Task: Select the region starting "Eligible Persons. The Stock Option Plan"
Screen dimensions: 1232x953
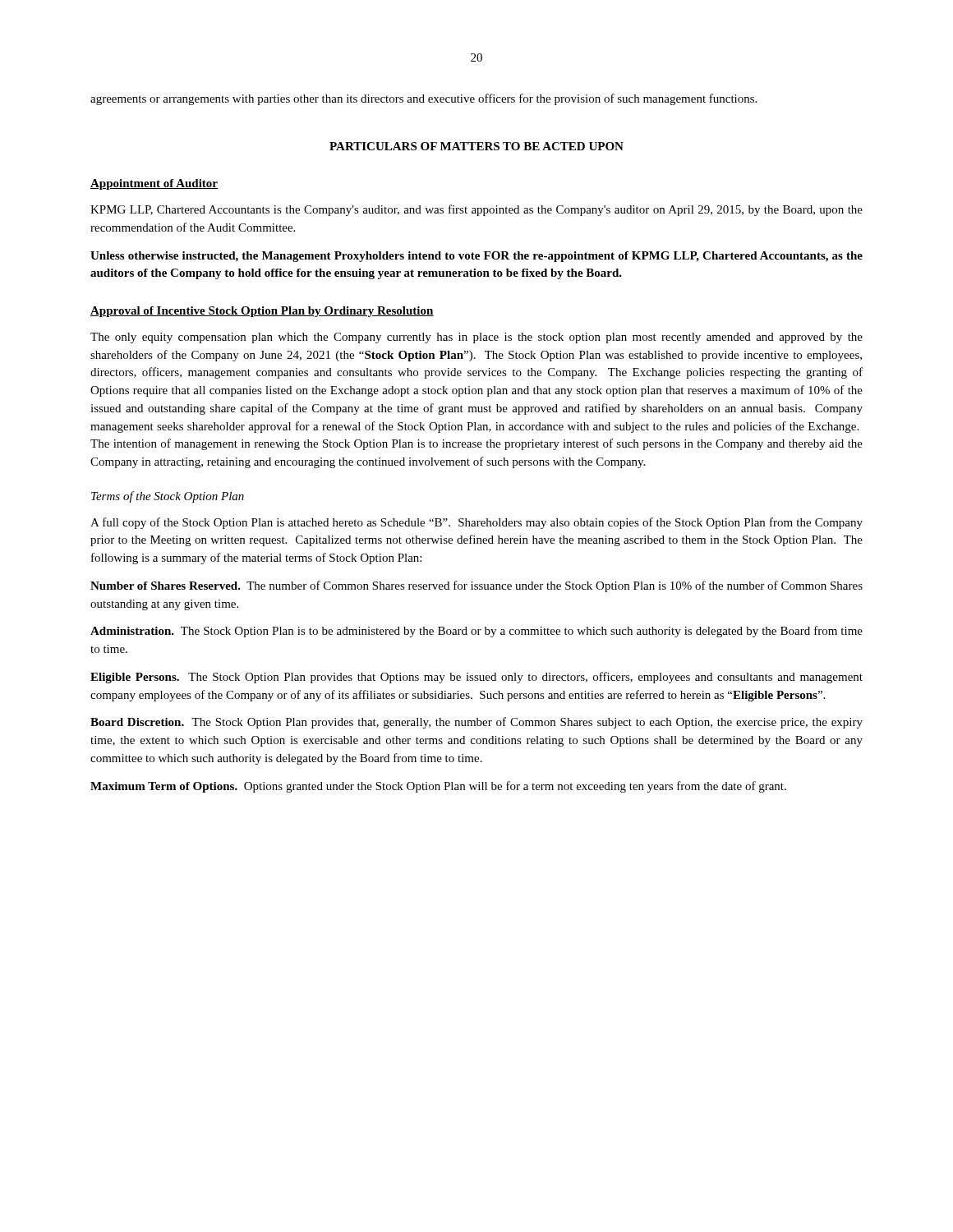Action: pos(476,685)
